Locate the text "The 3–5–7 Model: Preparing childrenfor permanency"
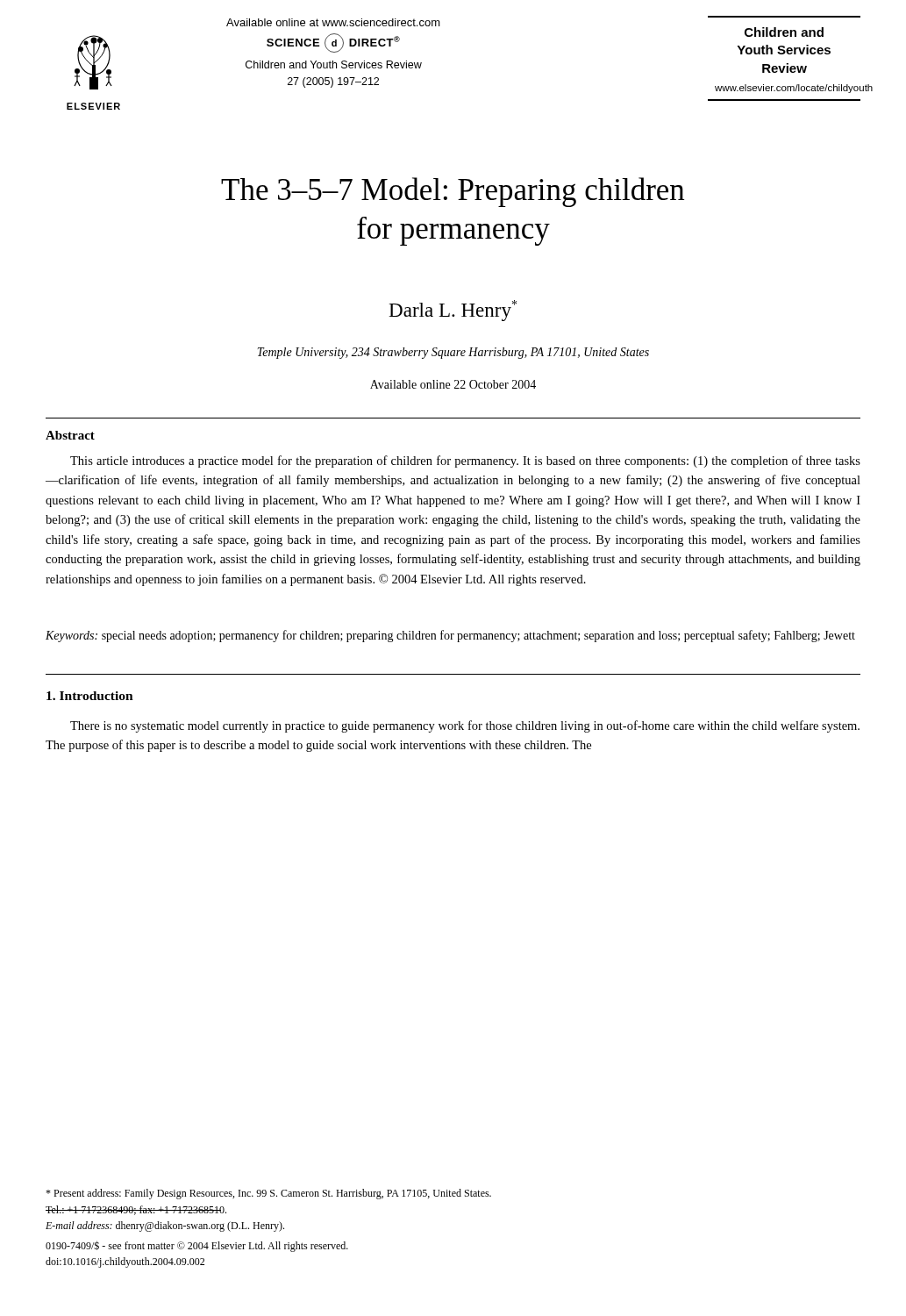Image resolution: width=906 pixels, height=1316 pixels. click(x=453, y=209)
